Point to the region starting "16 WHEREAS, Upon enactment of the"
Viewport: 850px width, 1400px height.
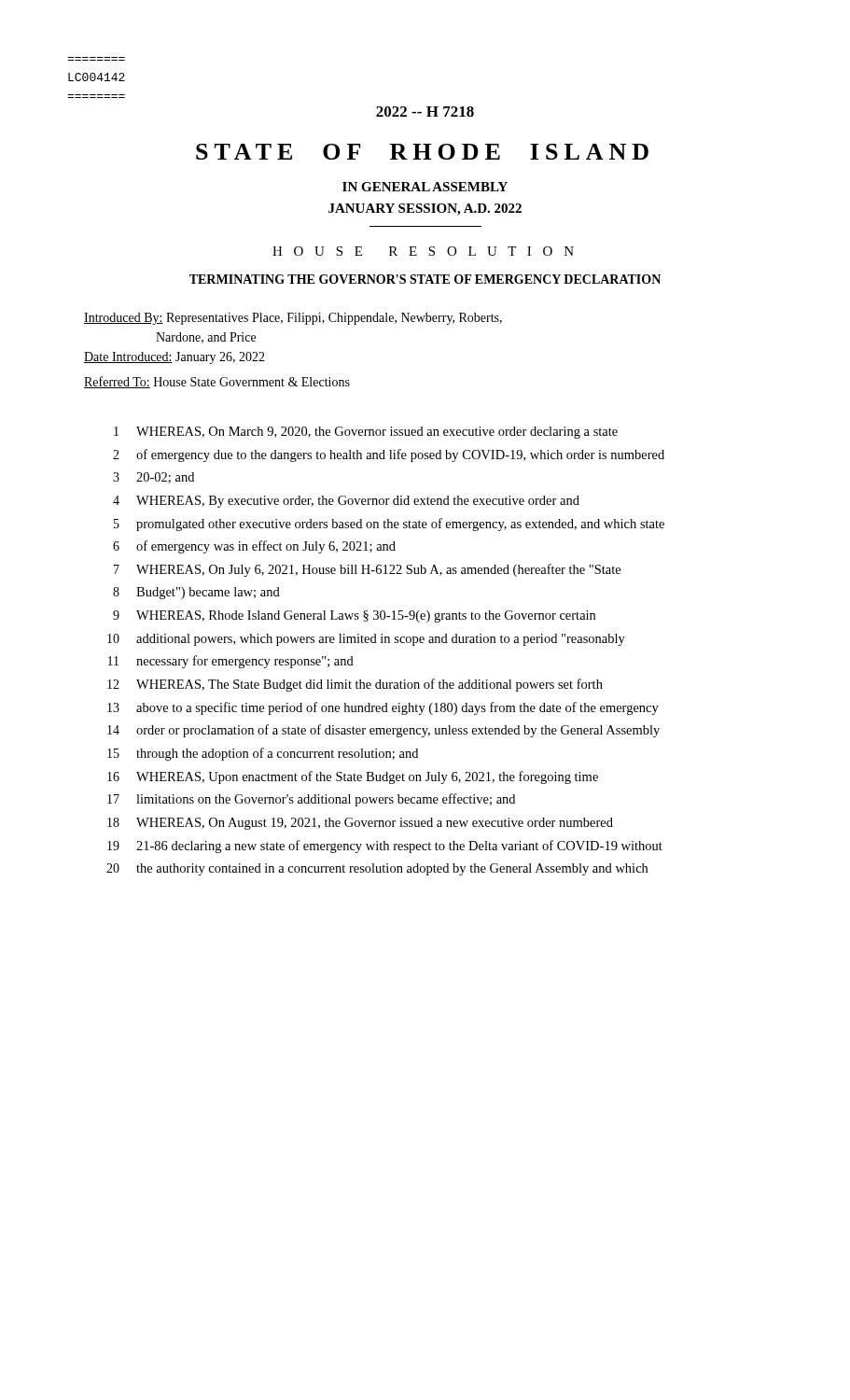[x=425, y=776]
